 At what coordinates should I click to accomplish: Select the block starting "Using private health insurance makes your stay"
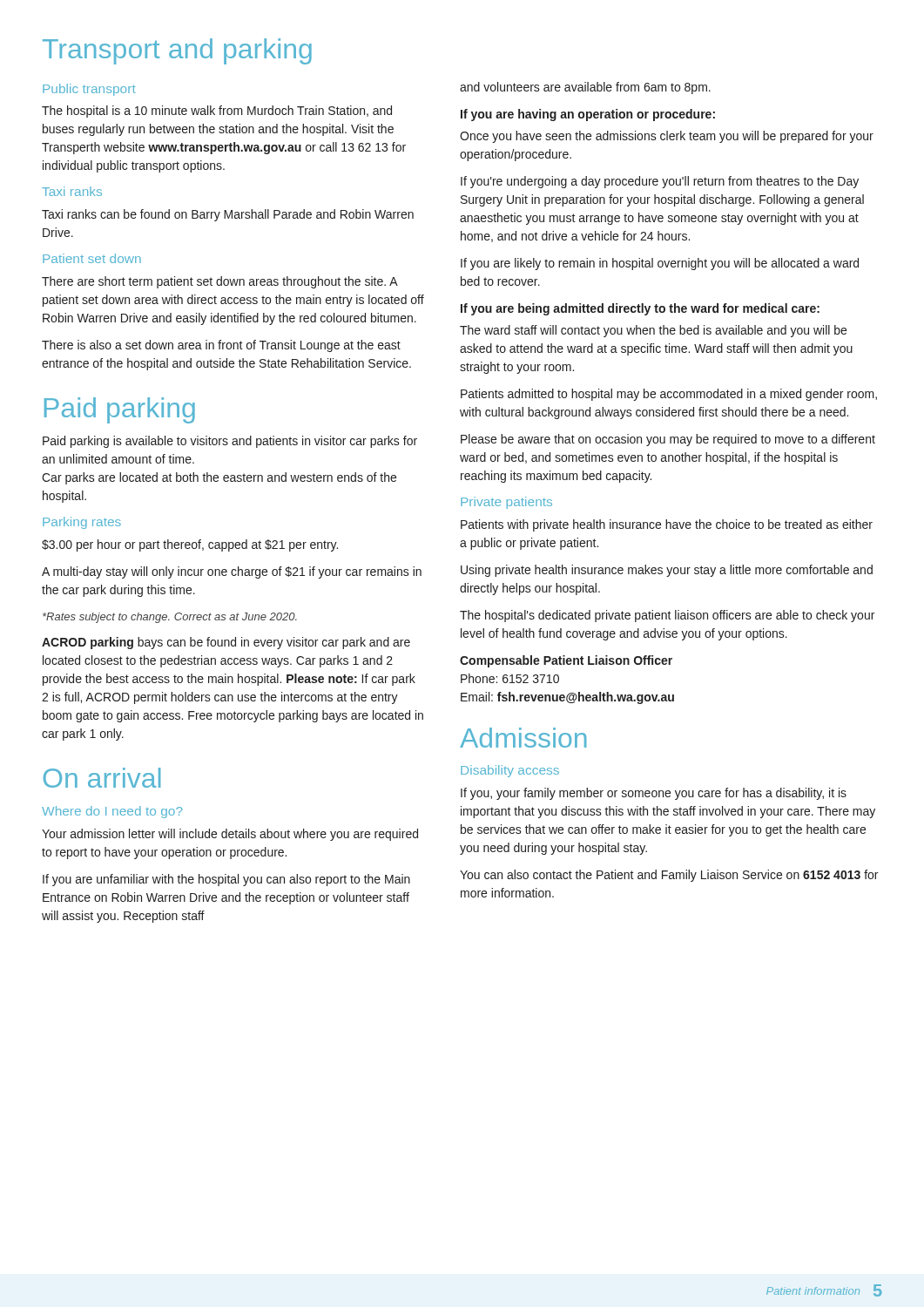pyautogui.click(x=671, y=579)
